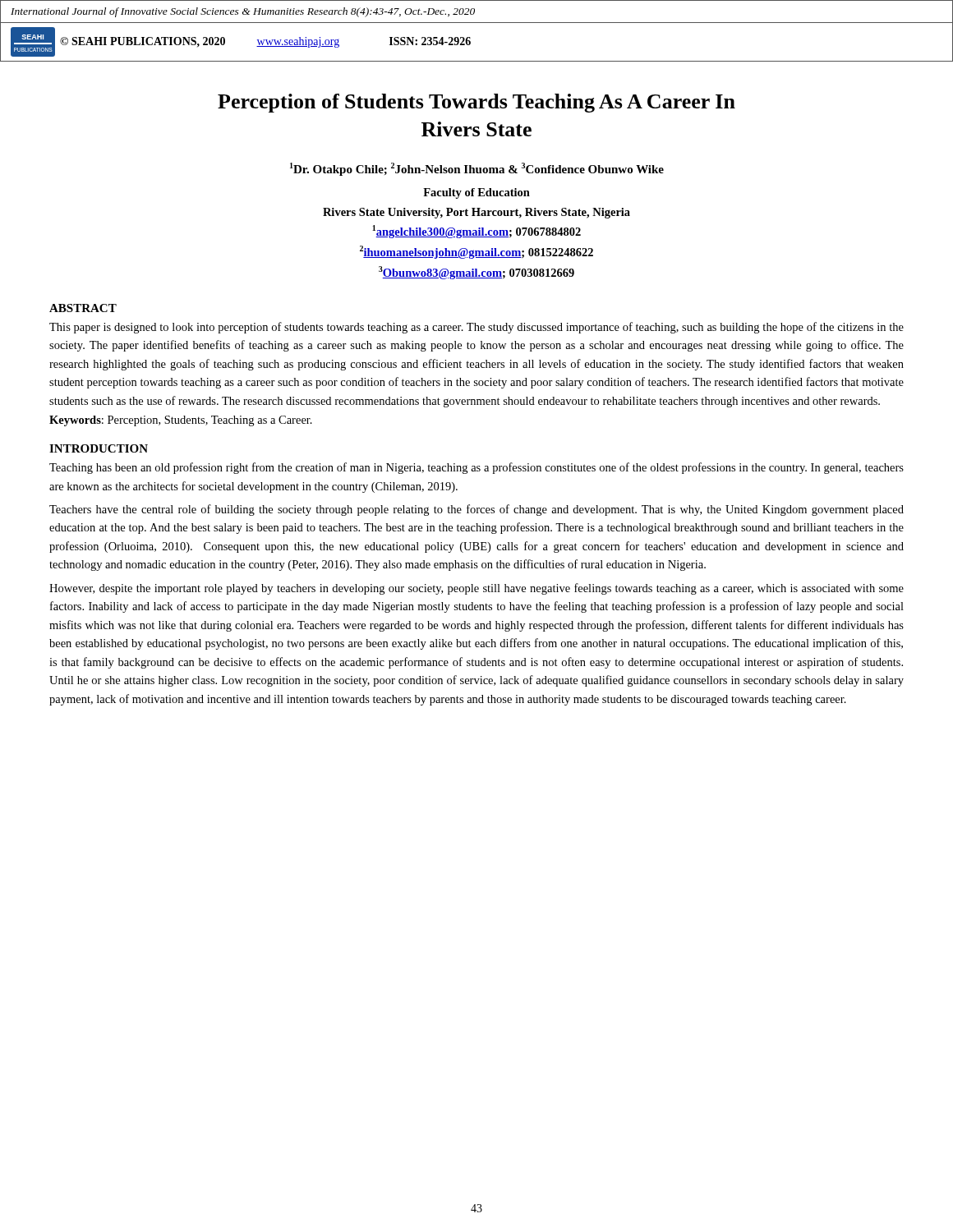Find the text block that says "This paper is designed to look"
Image resolution: width=953 pixels, height=1232 pixels.
(476, 364)
